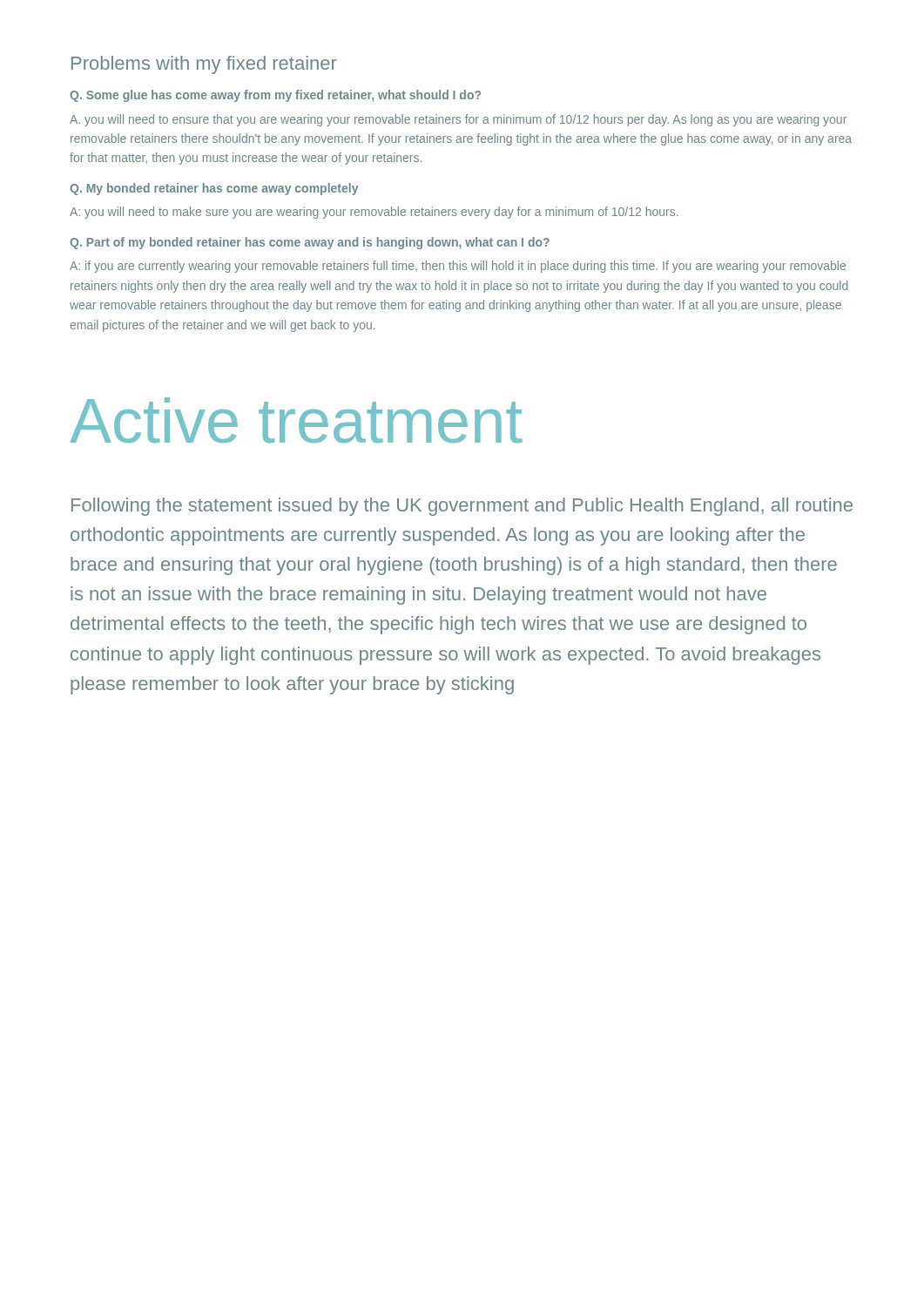Point to the region starting "A: if you are currently wearing your"

coord(462,295)
